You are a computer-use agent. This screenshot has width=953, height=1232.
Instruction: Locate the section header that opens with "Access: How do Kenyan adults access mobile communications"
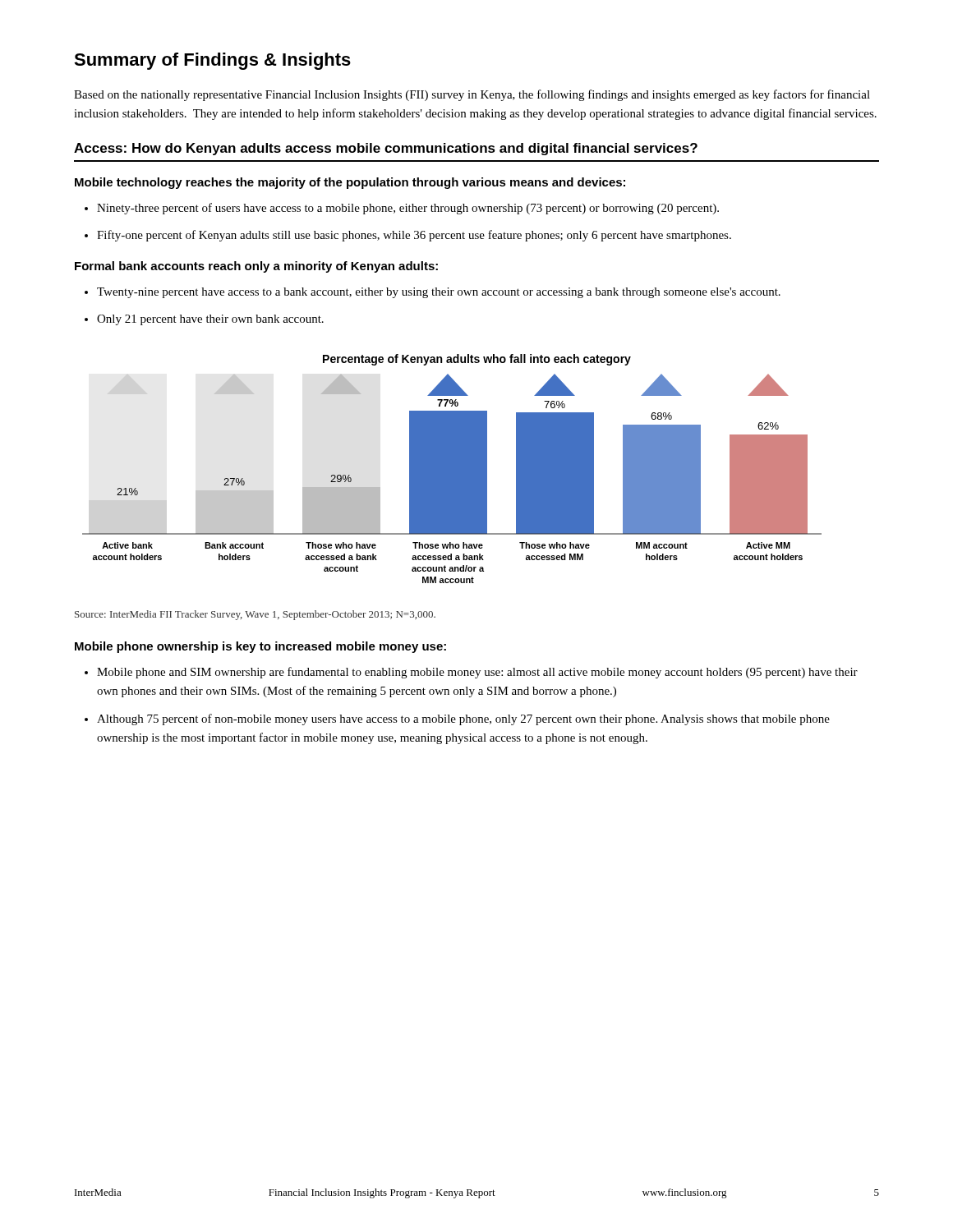pyautogui.click(x=476, y=151)
